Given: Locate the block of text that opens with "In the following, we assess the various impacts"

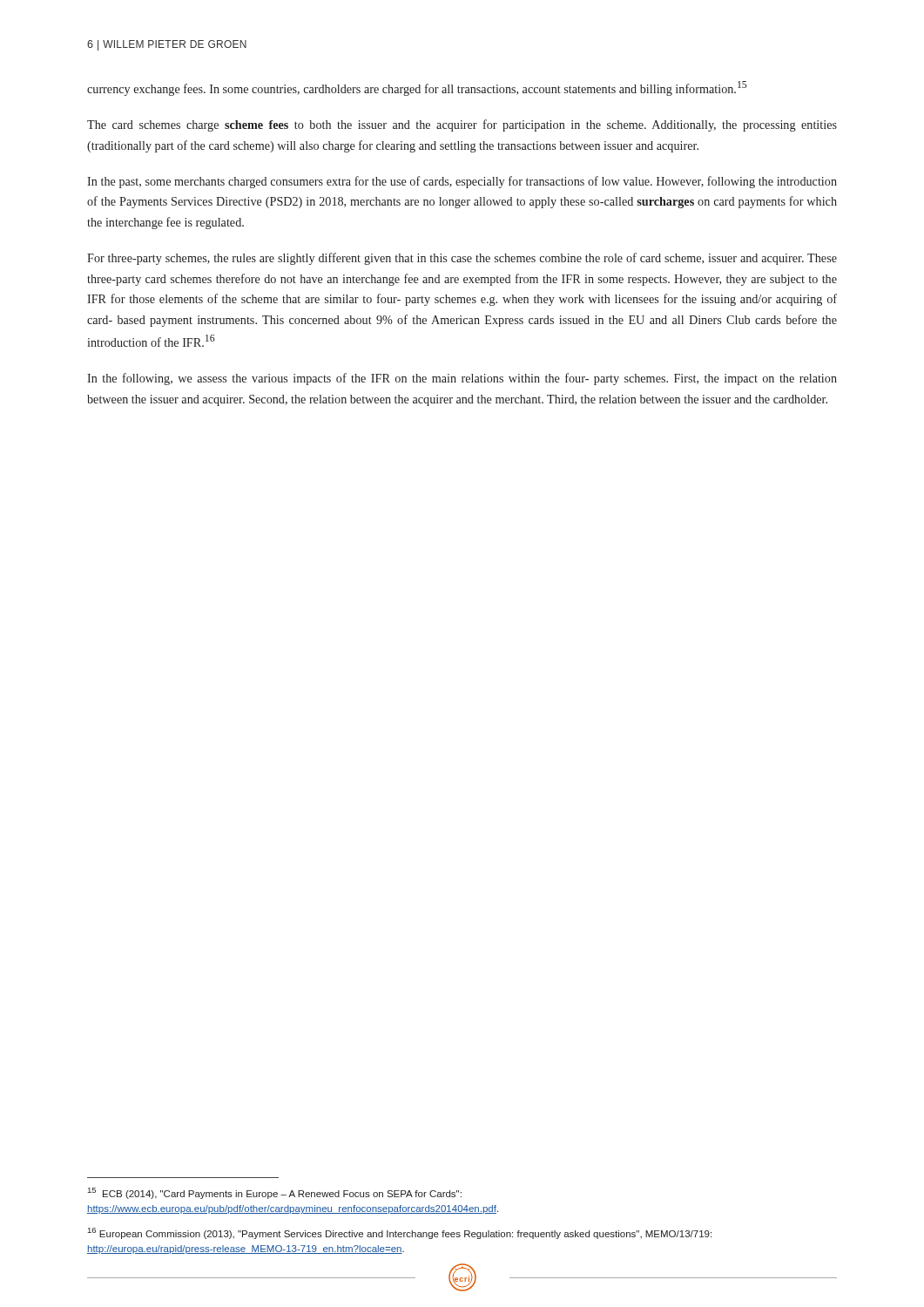Looking at the screenshot, I should tap(462, 389).
